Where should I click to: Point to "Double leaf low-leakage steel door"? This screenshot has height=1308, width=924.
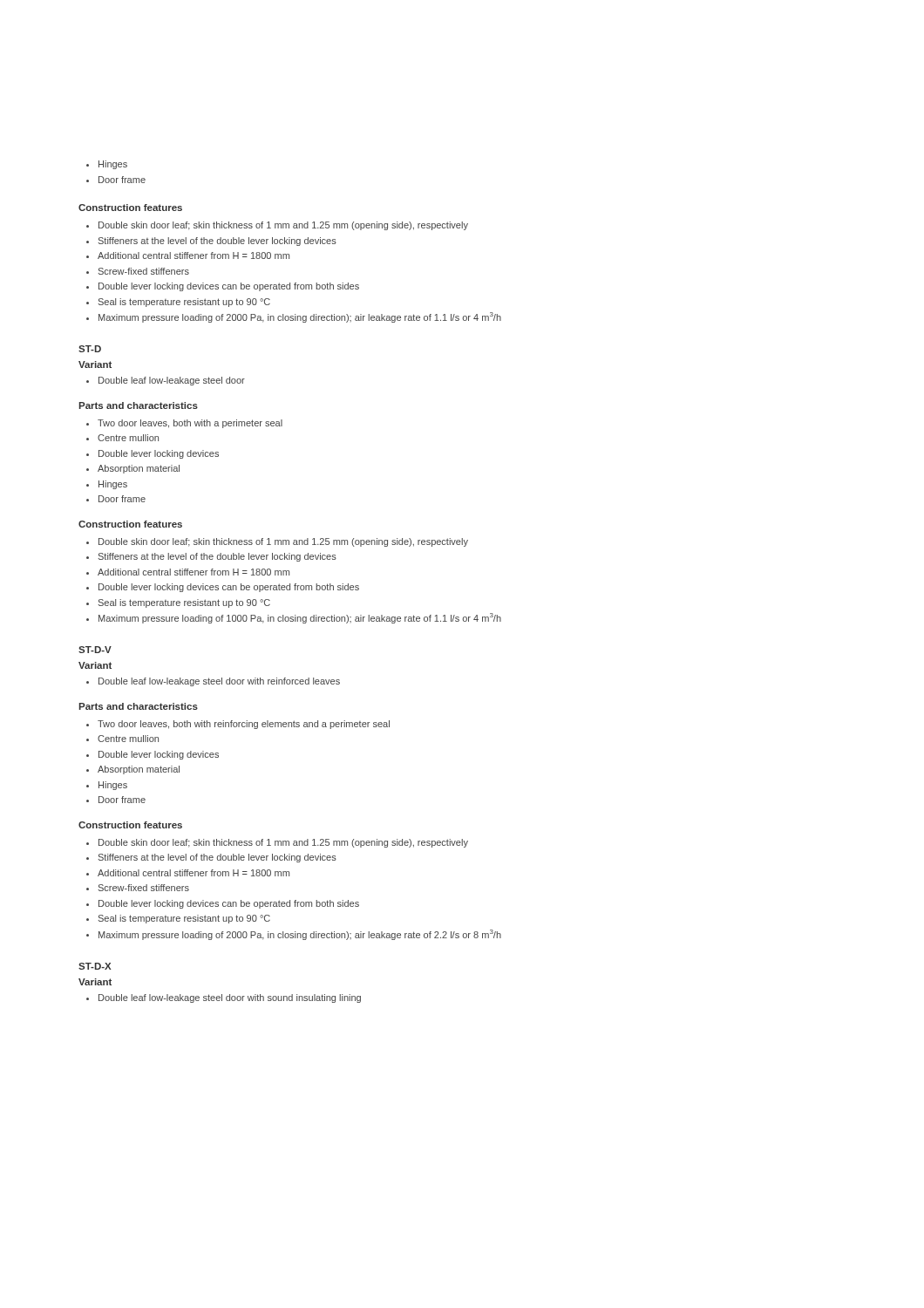pos(166,381)
